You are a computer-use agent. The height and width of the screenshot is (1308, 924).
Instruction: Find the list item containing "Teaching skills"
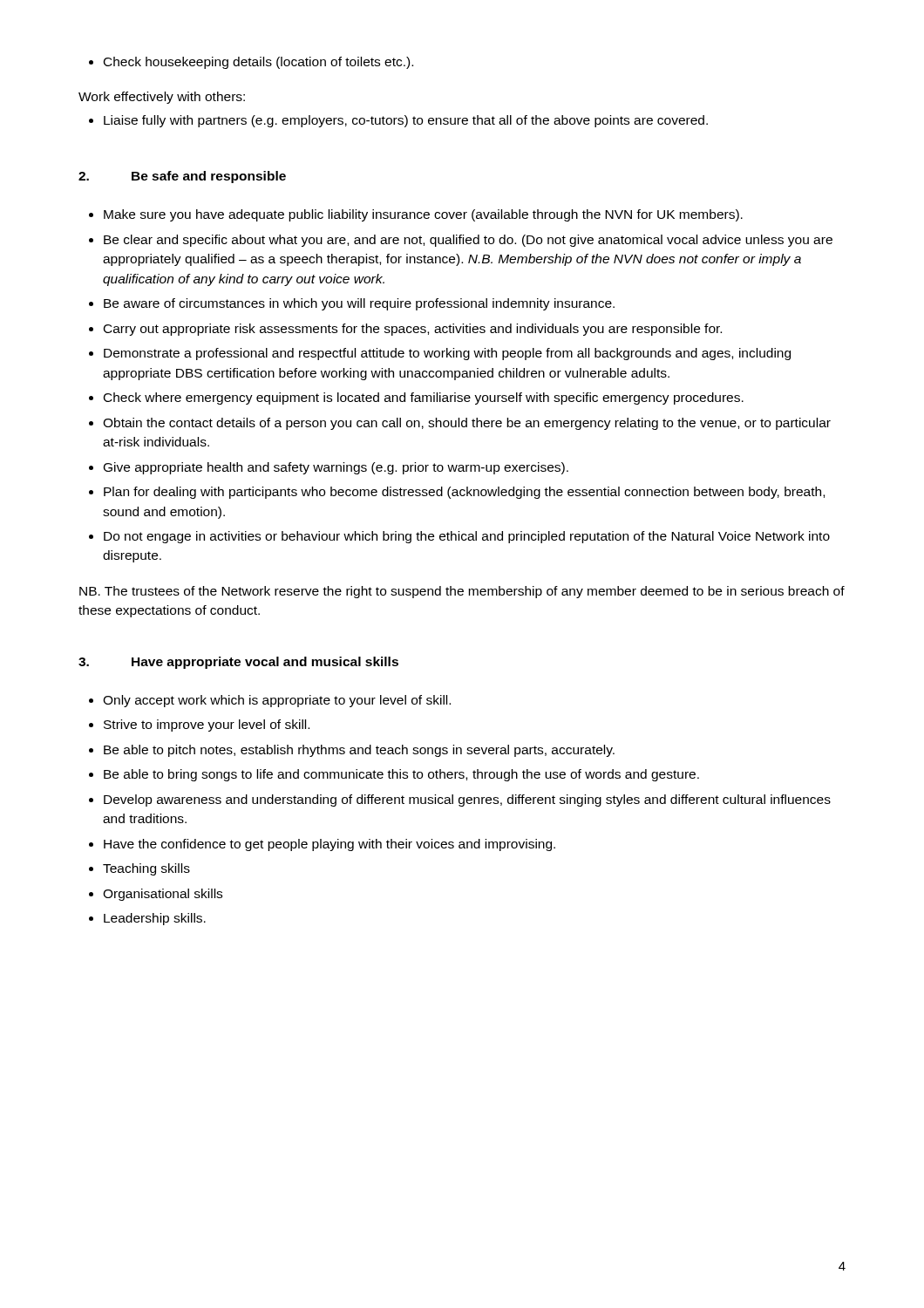139,869
